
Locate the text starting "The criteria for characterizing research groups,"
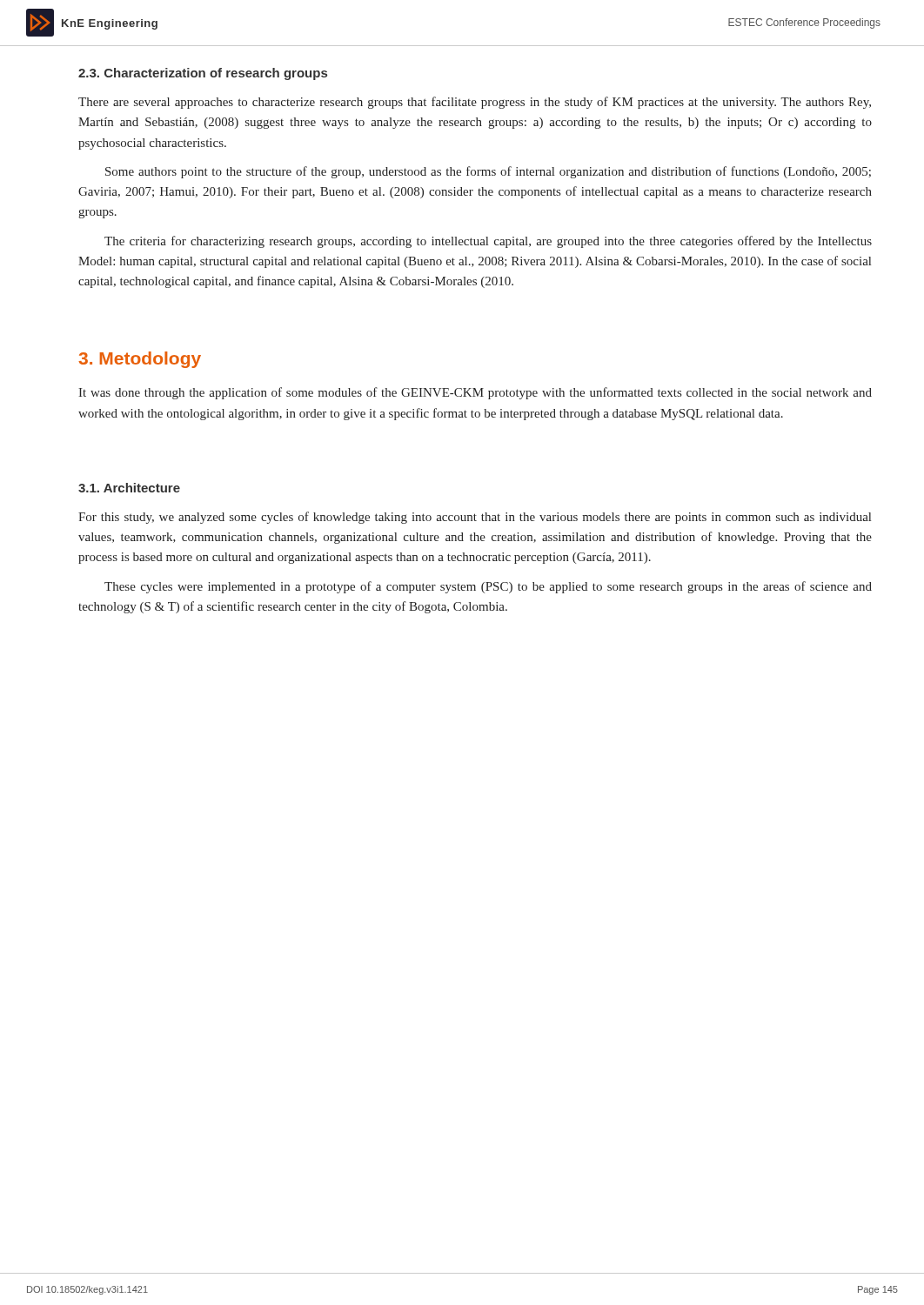point(475,261)
